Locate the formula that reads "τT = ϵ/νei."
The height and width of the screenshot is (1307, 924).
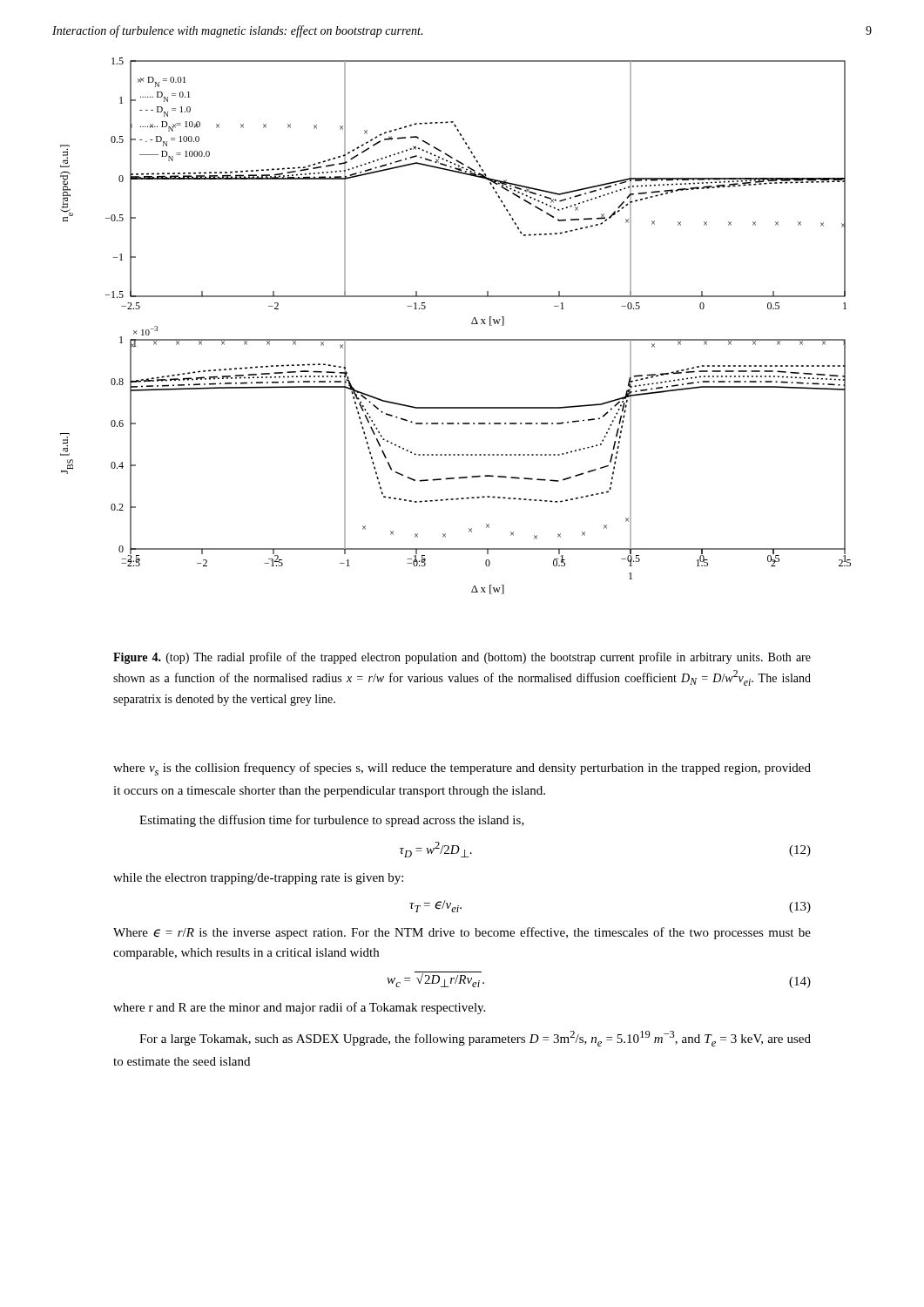click(x=462, y=906)
